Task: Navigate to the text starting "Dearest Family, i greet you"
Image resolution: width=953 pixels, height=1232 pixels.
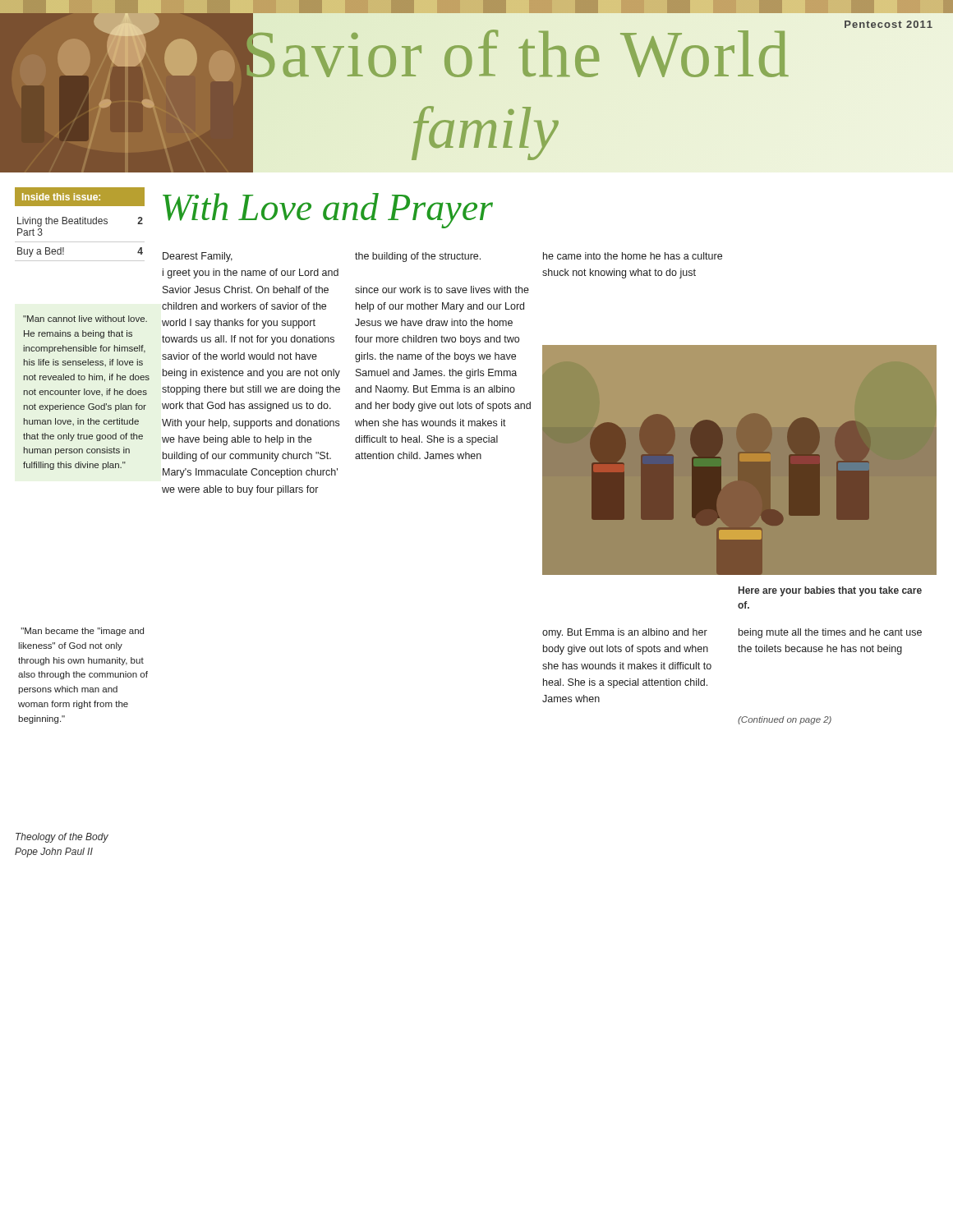Action: pos(251,373)
